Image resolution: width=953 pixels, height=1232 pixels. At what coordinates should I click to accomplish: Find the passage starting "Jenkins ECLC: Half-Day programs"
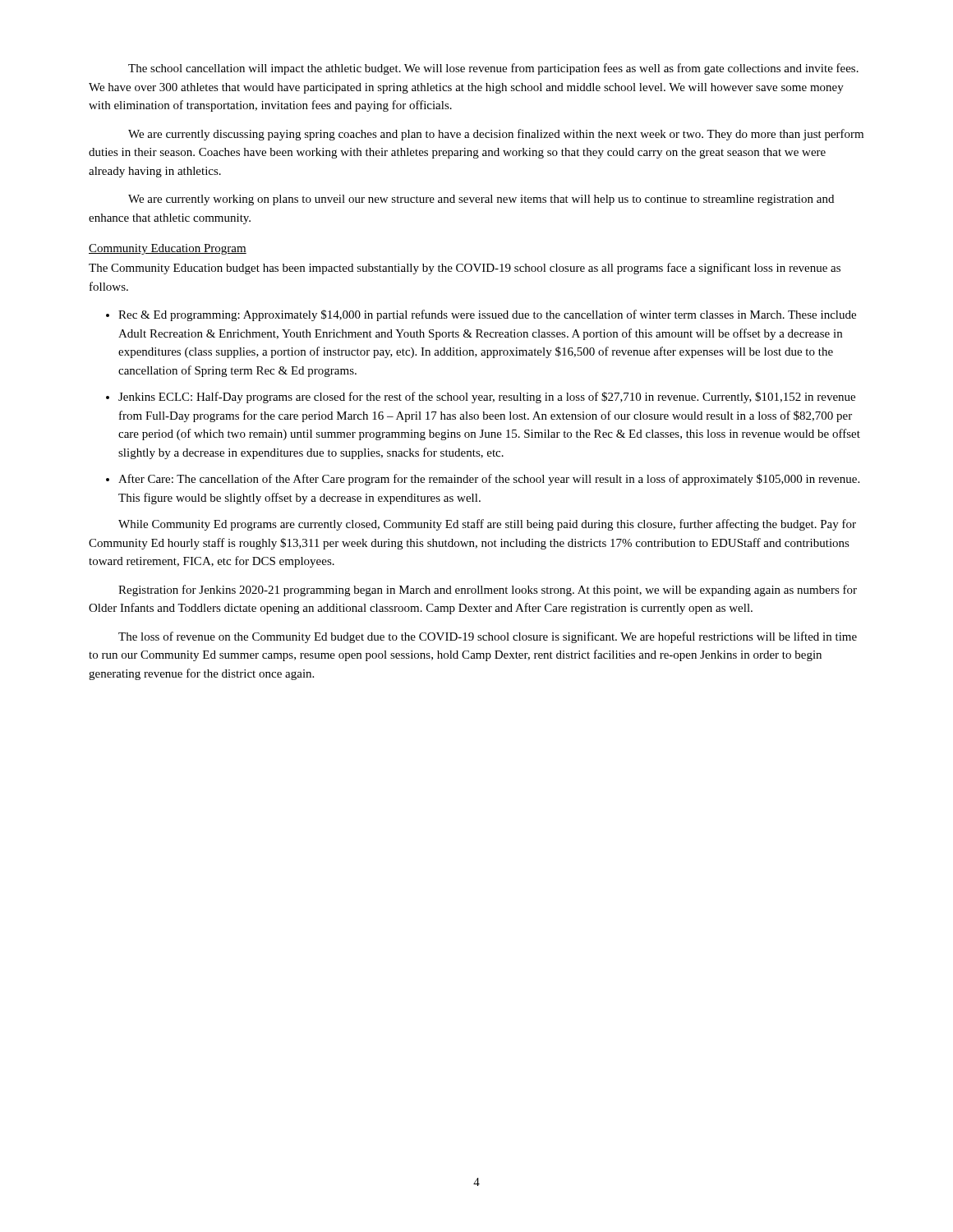pyautogui.click(x=489, y=424)
